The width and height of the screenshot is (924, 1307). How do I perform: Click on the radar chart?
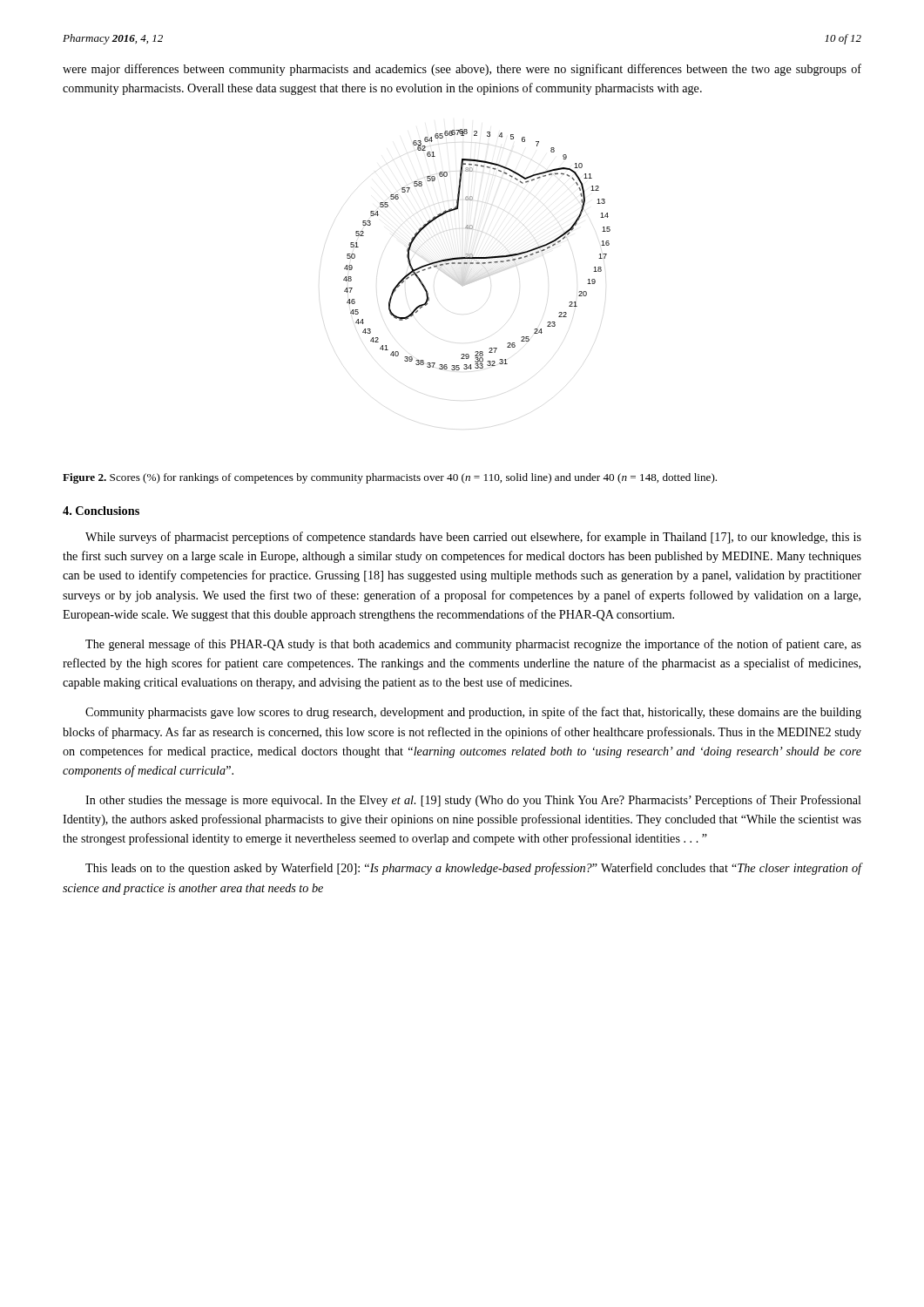click(x=462, y=288)
